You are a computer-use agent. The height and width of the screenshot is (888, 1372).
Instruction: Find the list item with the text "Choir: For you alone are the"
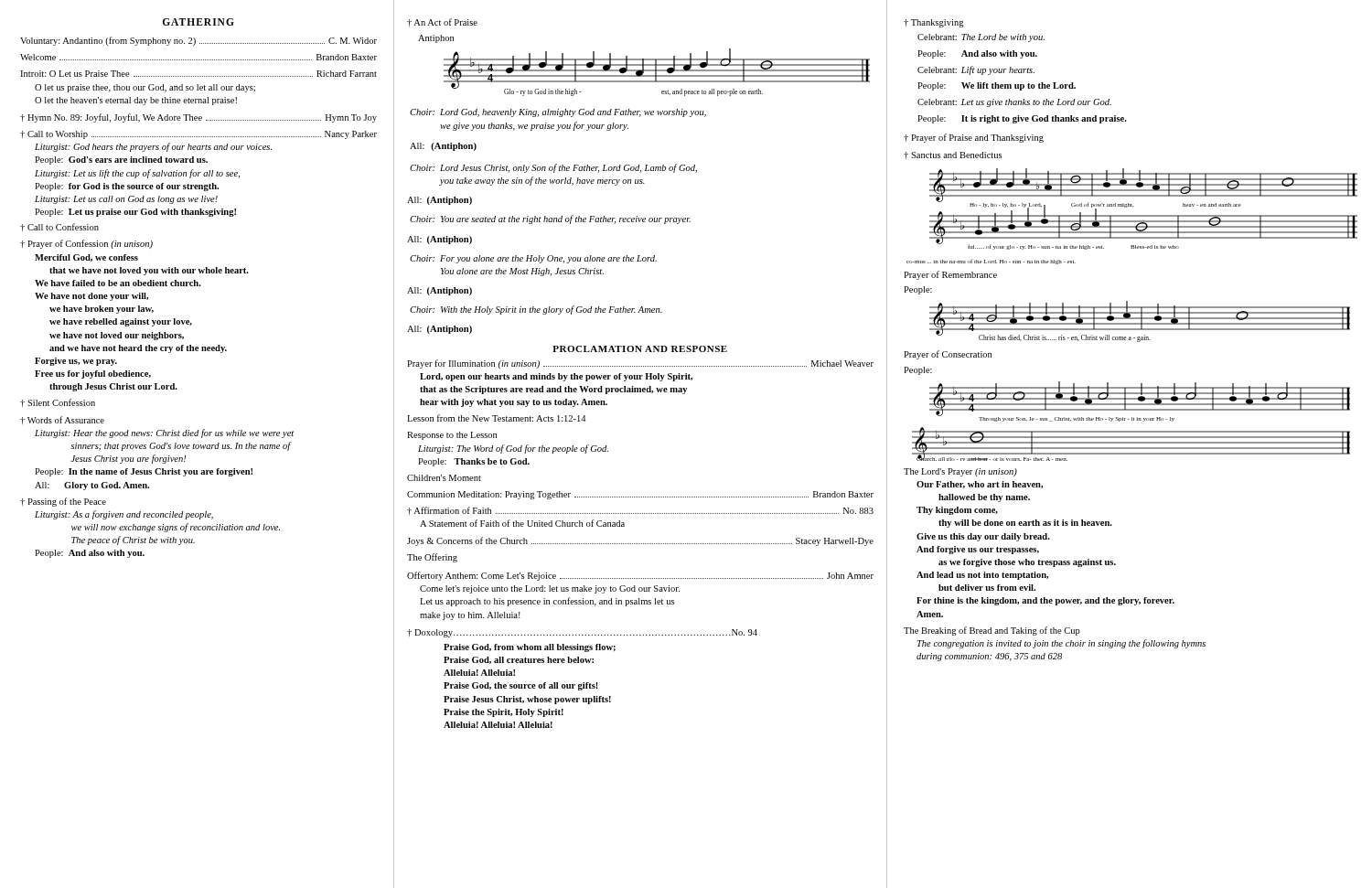pyautogui.click(x=534, y=265)
